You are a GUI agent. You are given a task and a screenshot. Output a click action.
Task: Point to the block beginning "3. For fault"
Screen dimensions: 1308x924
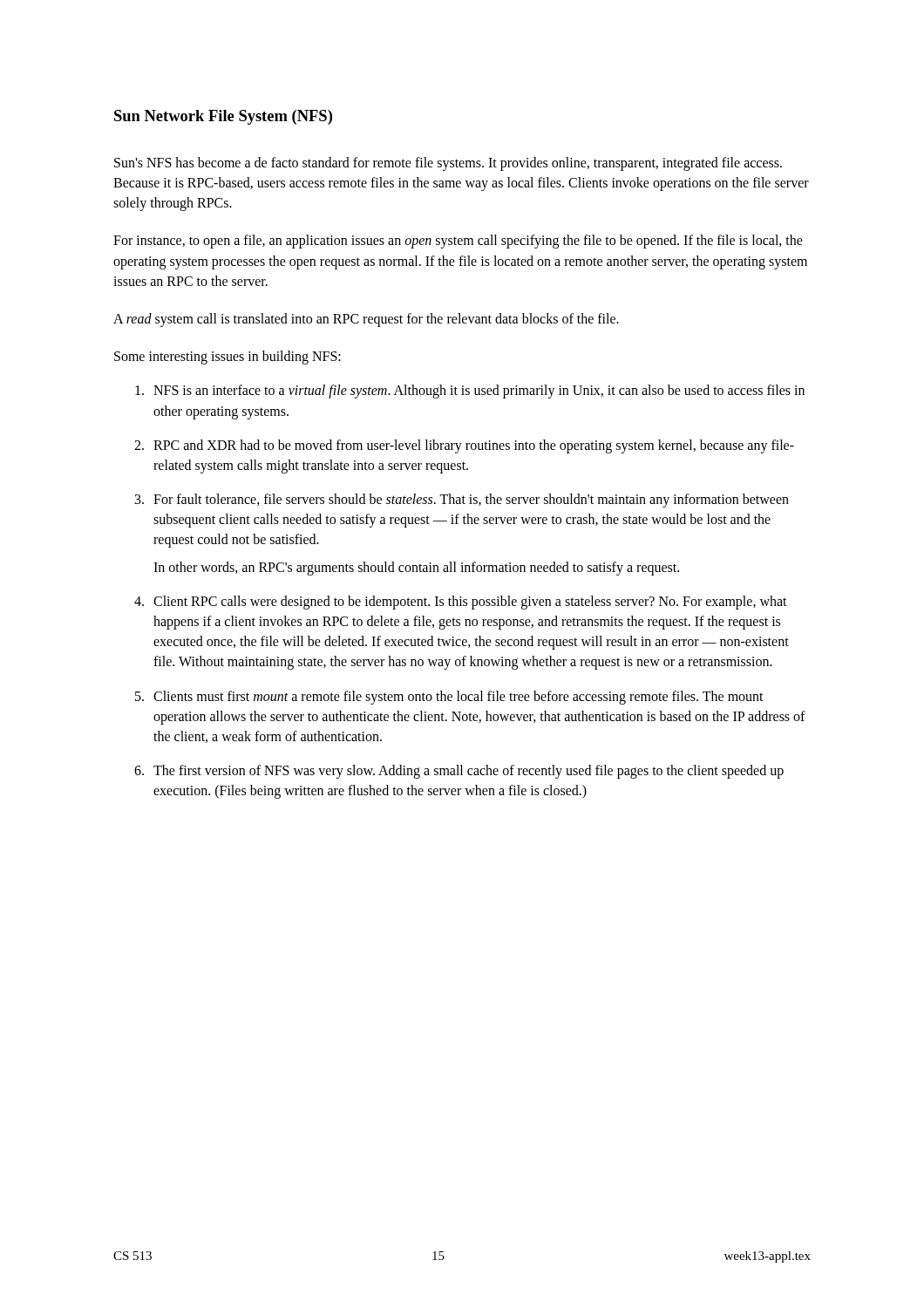pos(462,520)
